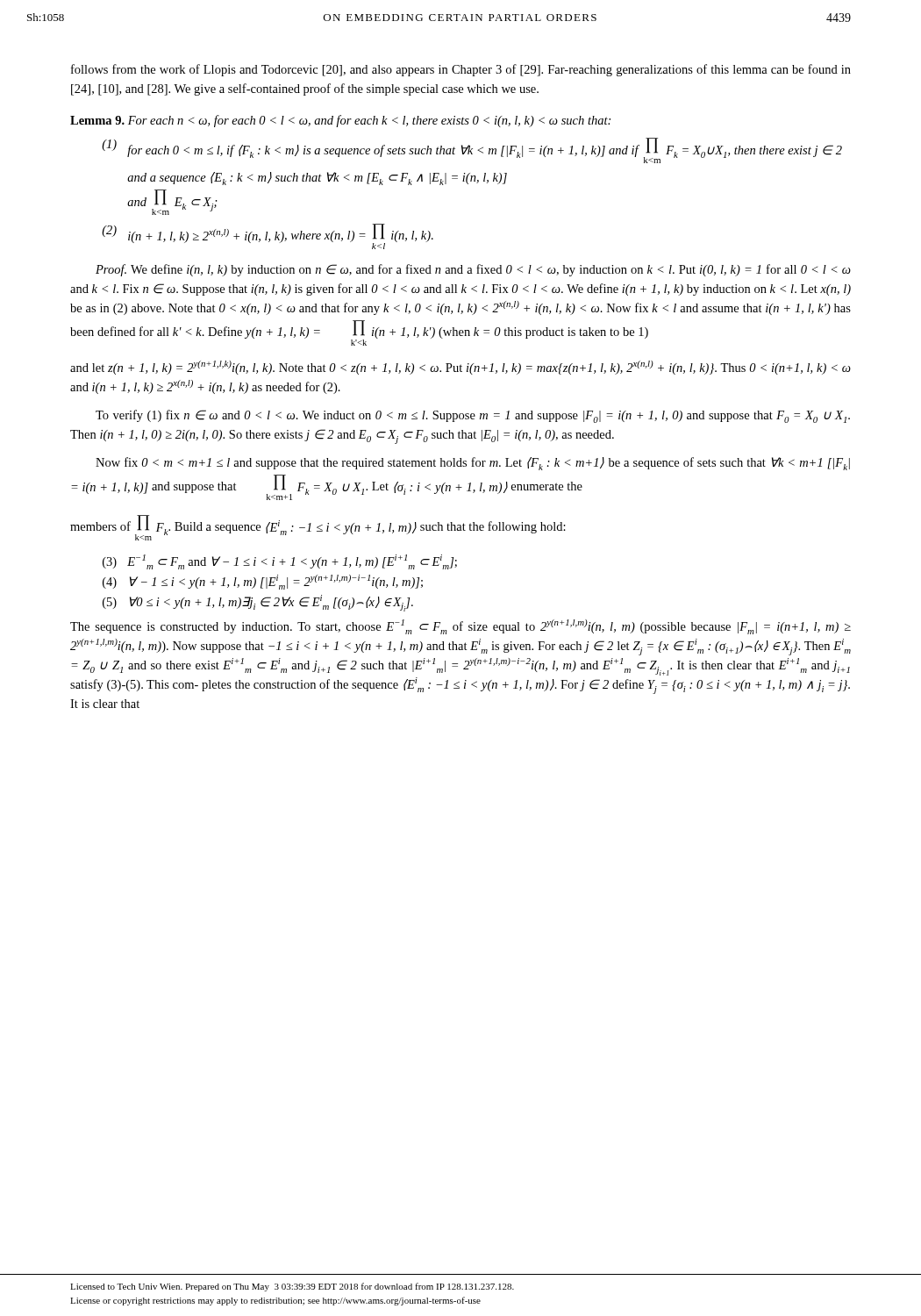Click on the text block with the text "To verify (1) fix n ∈ ω"
Viewport: 921px width, 1316px height.
click(x=460, y=426)
